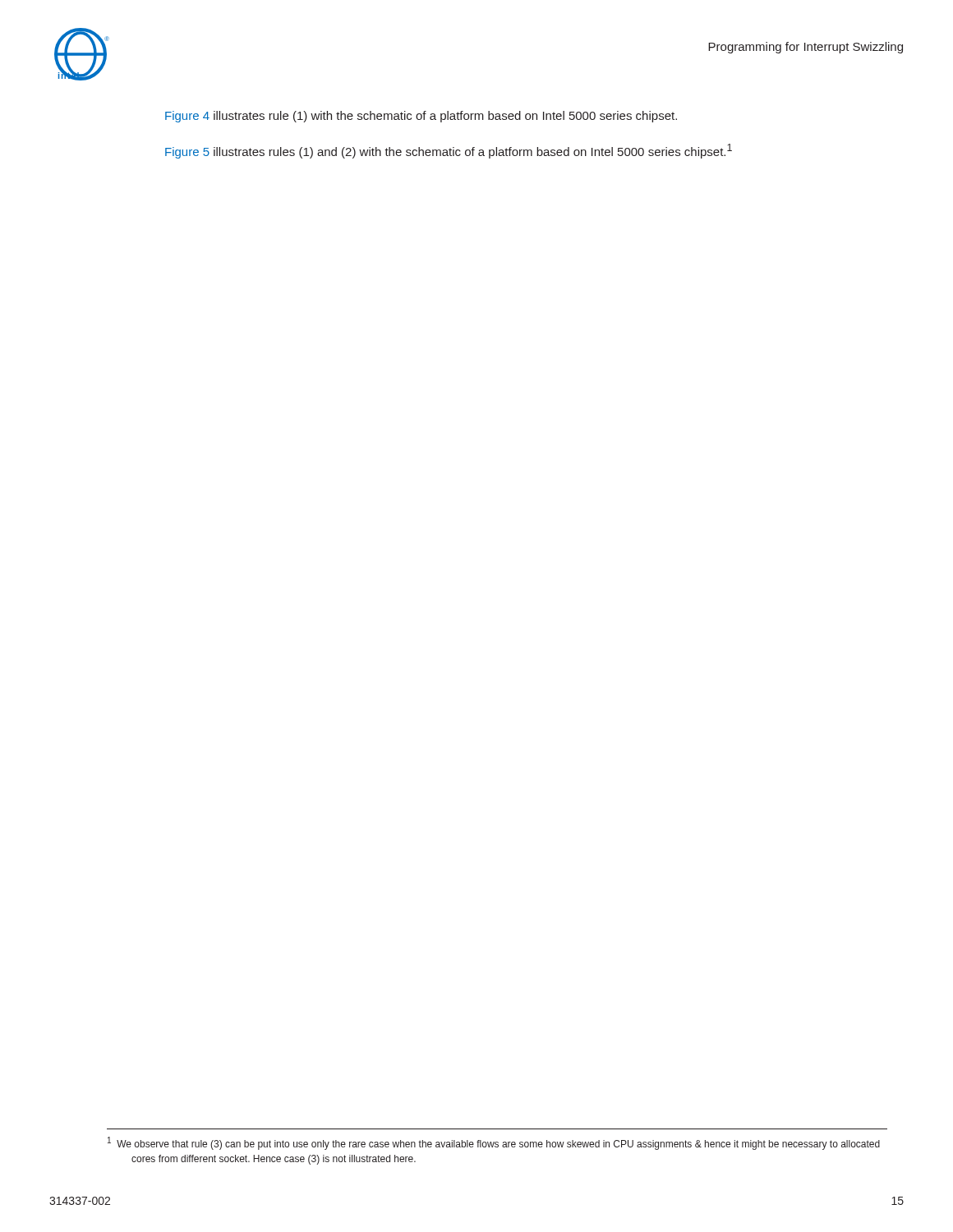
Task: Locate a footnote
Action: 493,1150
